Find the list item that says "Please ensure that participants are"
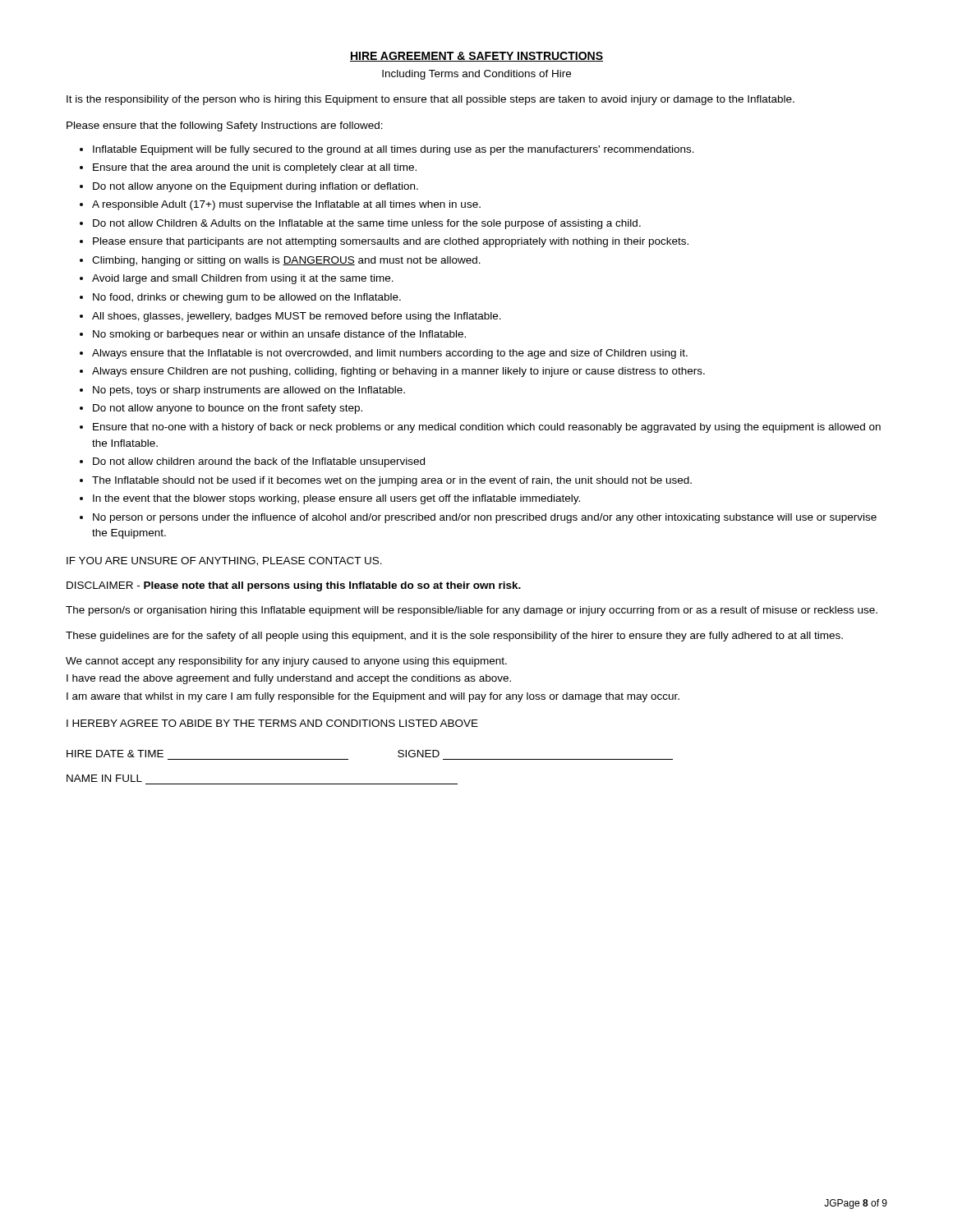953x1232 pixels. coord(391,241)
